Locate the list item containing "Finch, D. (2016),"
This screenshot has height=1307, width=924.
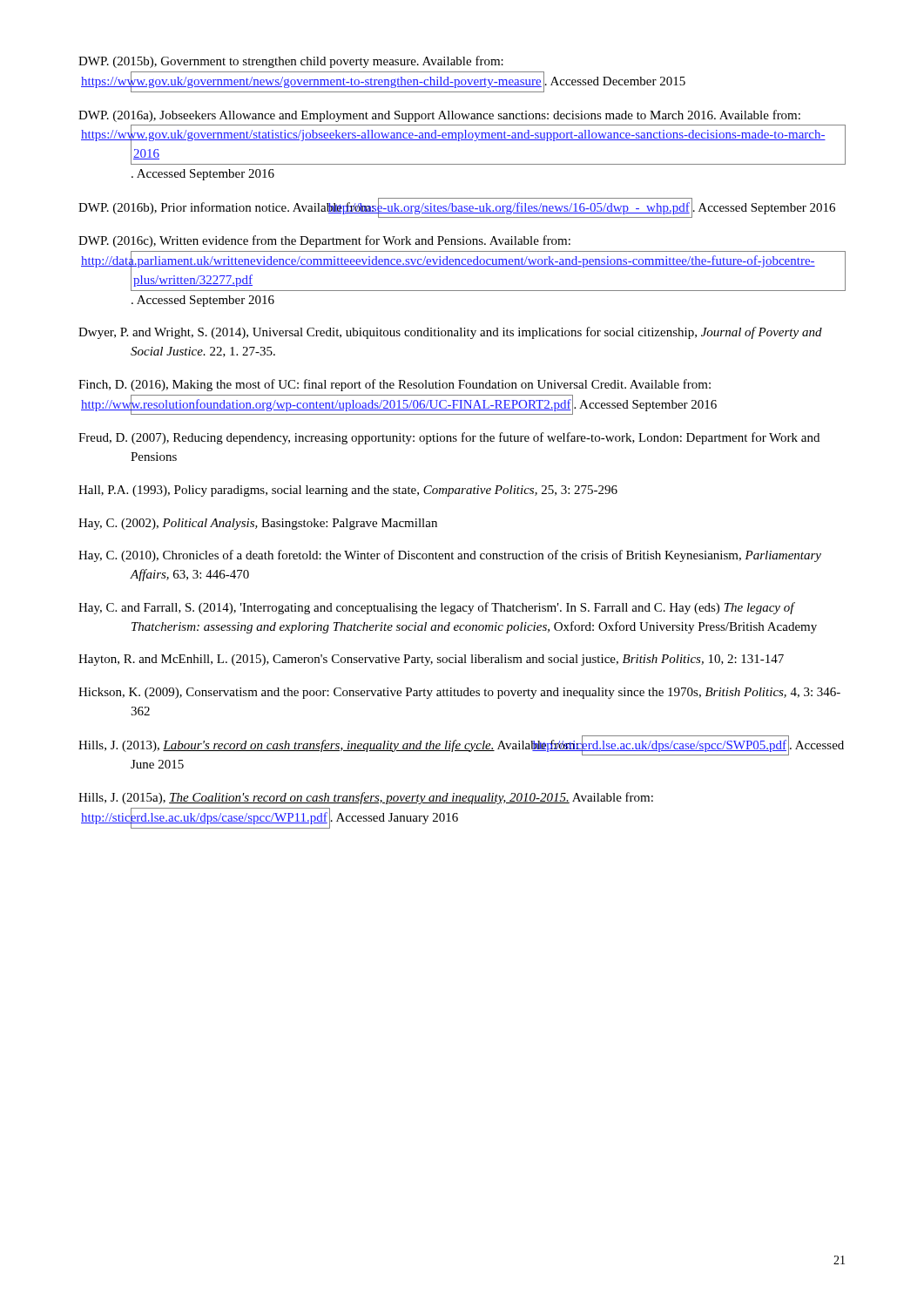click(x=398, y=396)
